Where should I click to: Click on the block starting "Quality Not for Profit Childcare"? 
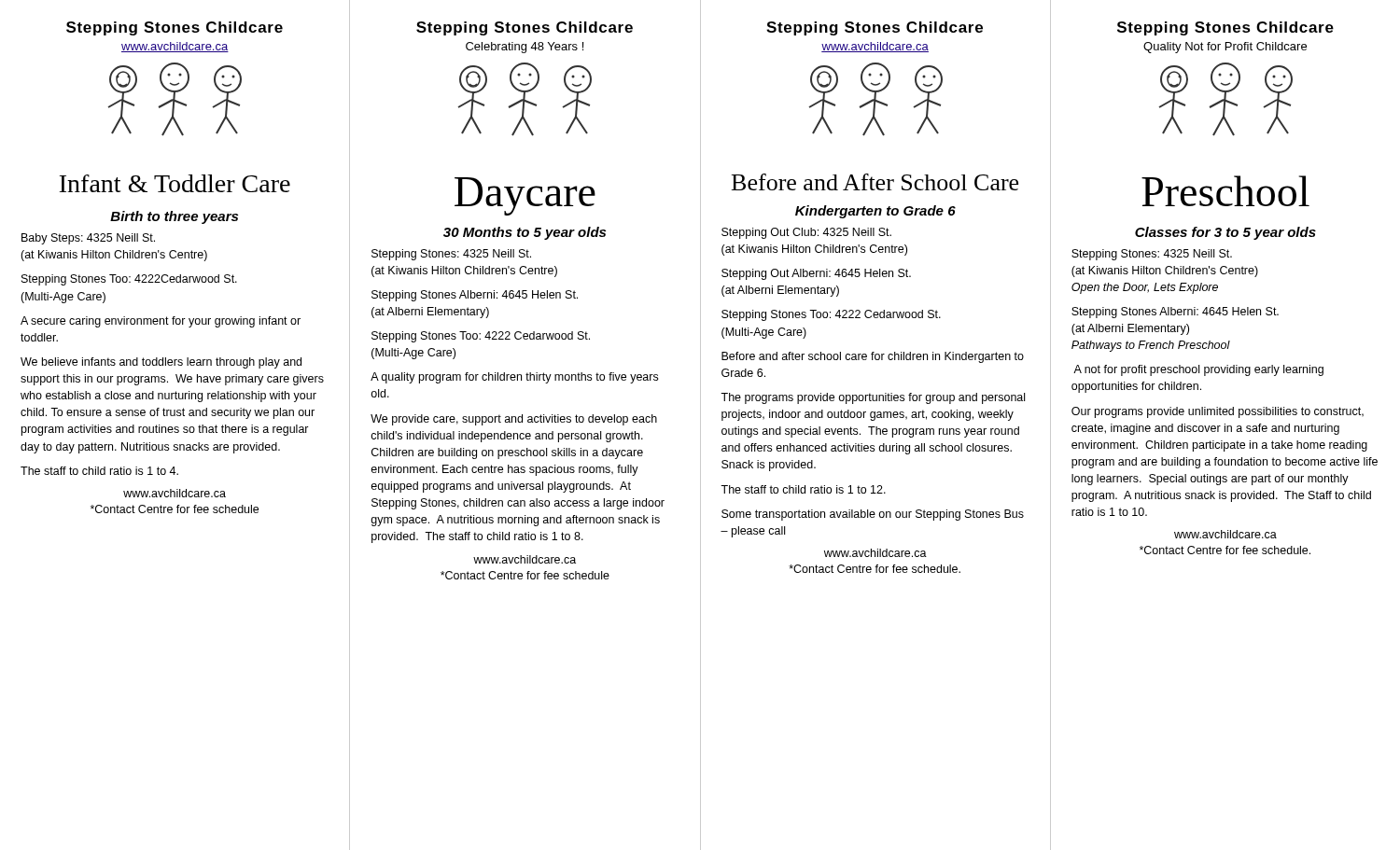pos(1225,46)
